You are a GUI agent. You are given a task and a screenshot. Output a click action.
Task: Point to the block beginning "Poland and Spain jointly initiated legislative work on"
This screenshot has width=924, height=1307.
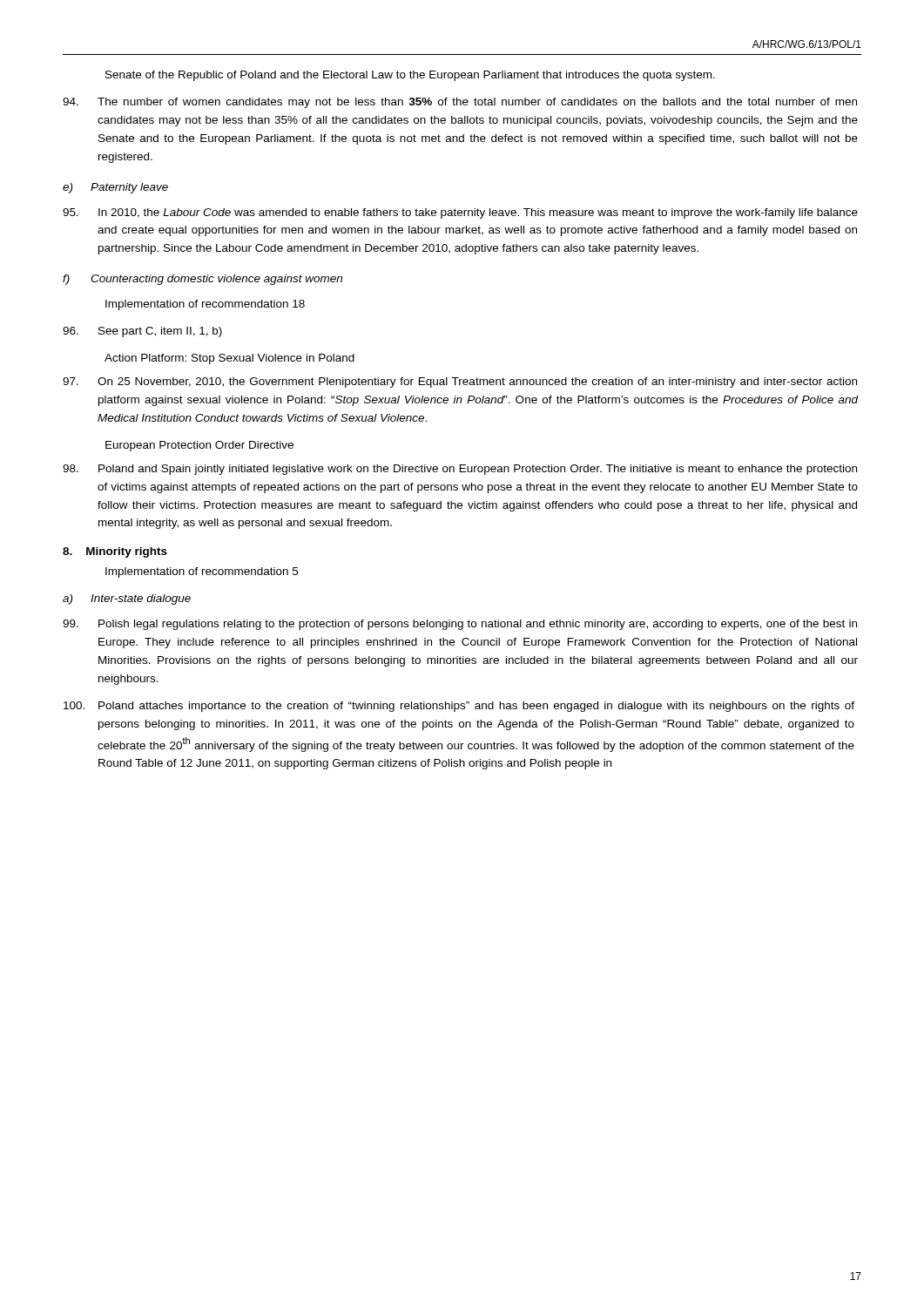460,496
